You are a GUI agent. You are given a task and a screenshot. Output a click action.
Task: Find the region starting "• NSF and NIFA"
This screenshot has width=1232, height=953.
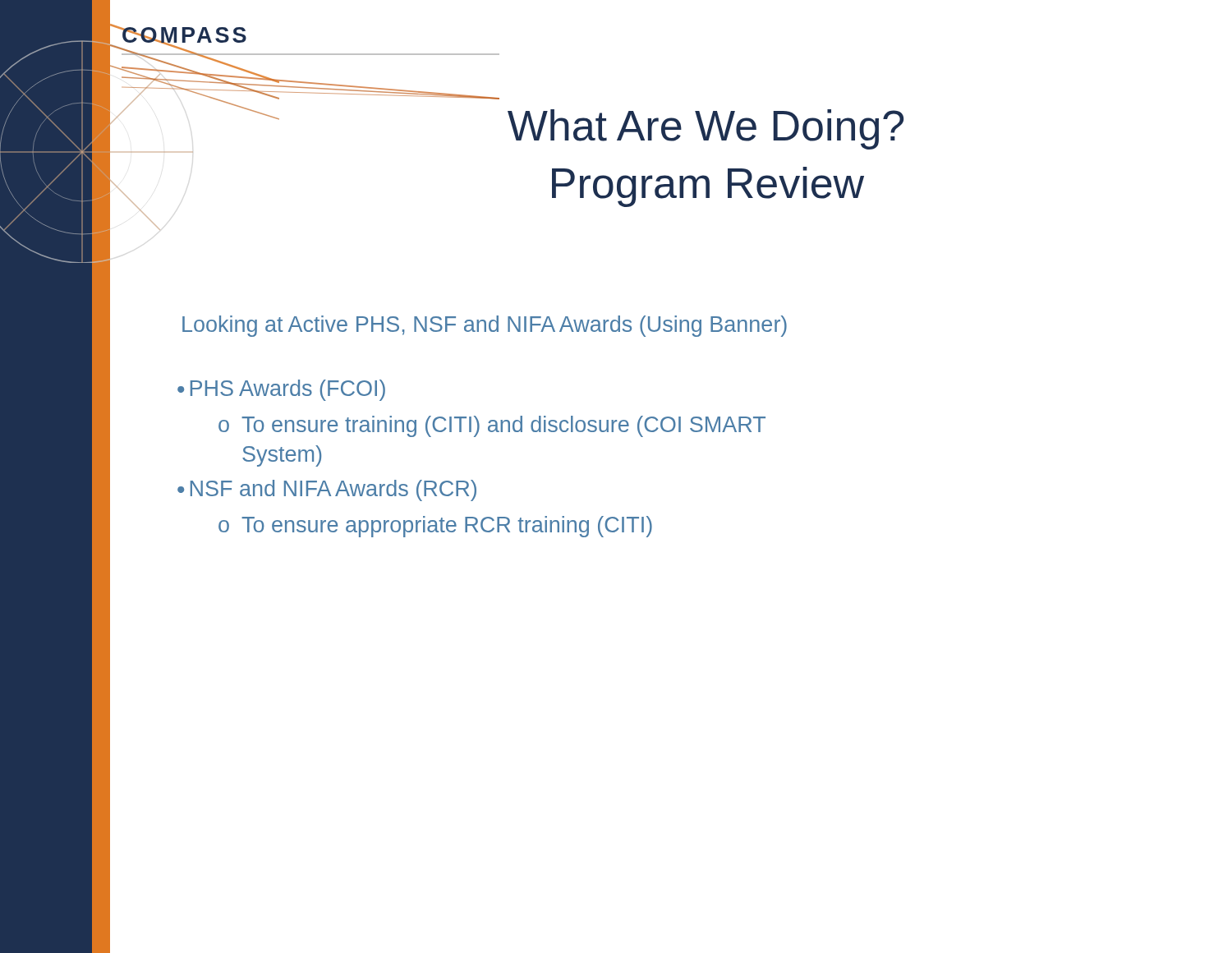(x=327, y=490)
